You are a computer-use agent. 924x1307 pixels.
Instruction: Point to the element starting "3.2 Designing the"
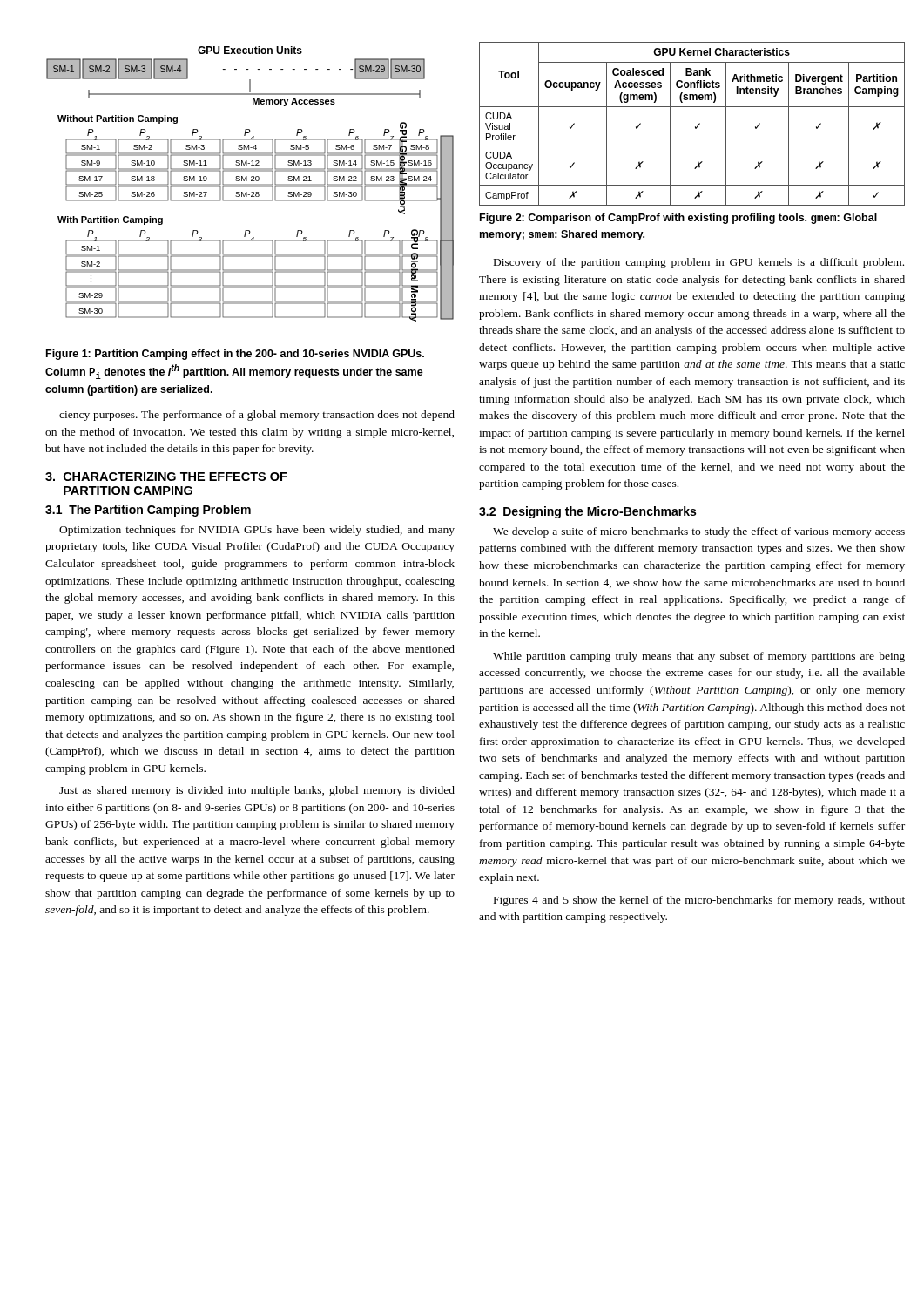692,511
